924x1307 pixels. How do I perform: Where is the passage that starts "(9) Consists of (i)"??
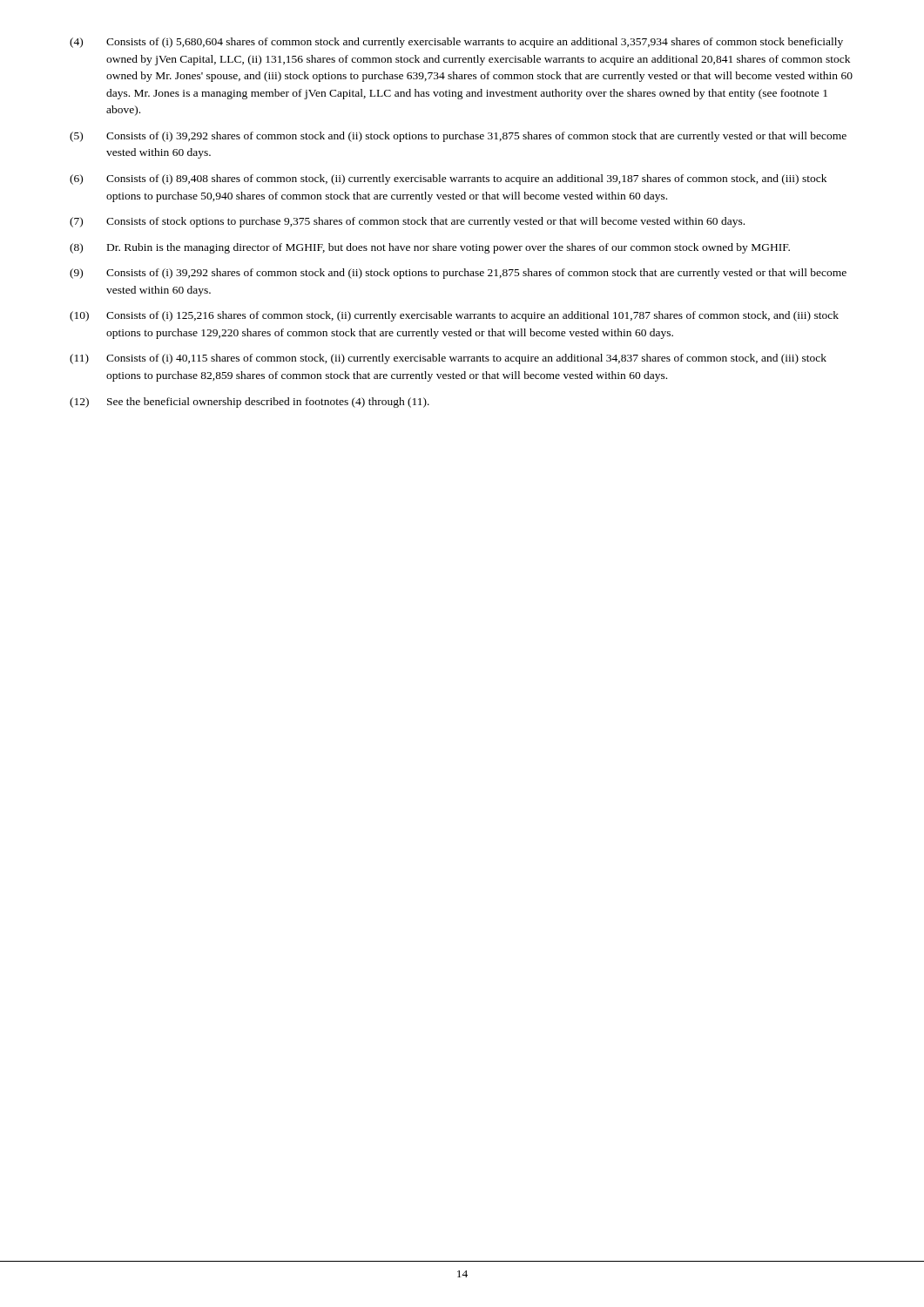coord(462,281)
